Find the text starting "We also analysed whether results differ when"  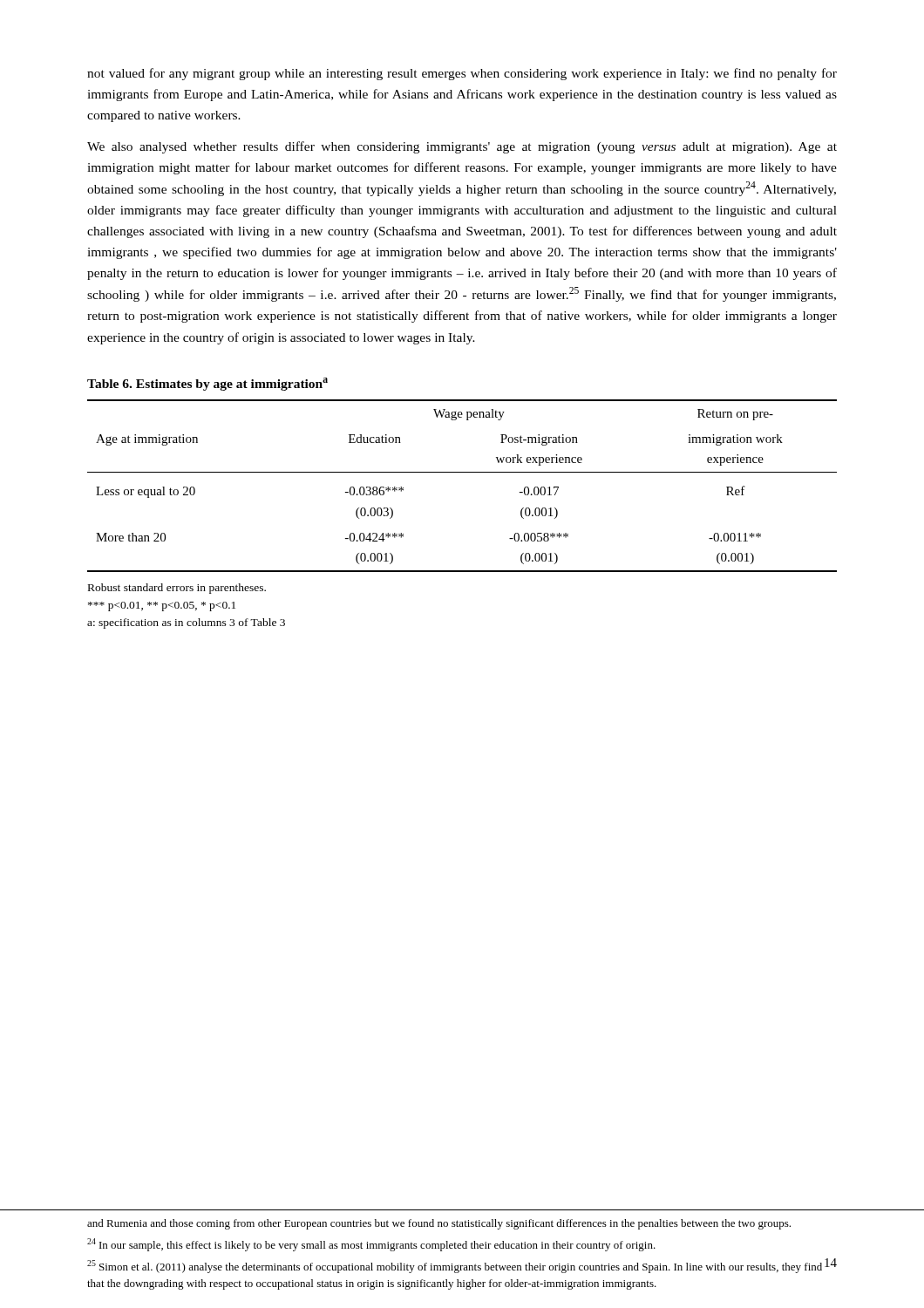tap(462, 241)
